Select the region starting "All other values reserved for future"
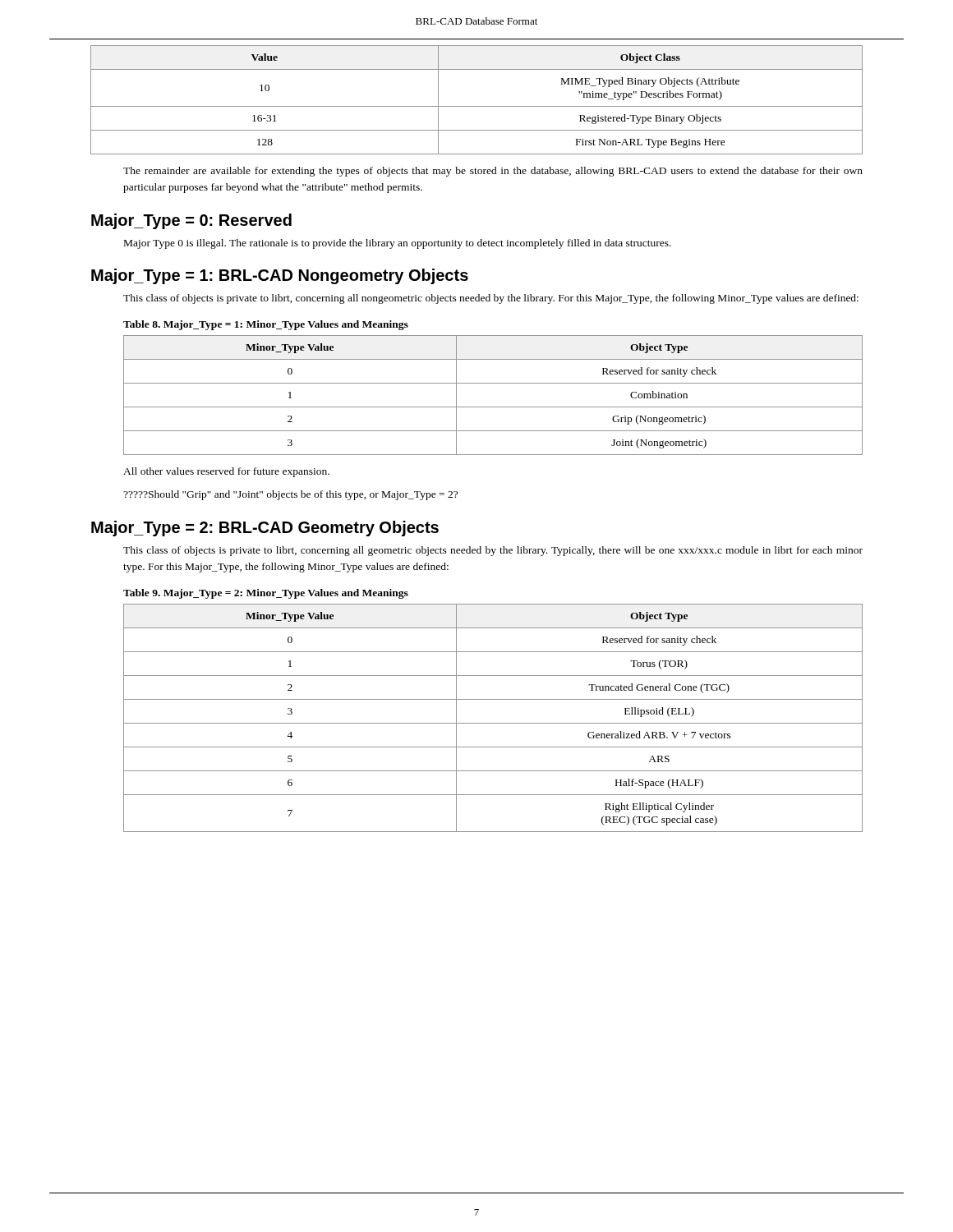 (x=227, y=471)
